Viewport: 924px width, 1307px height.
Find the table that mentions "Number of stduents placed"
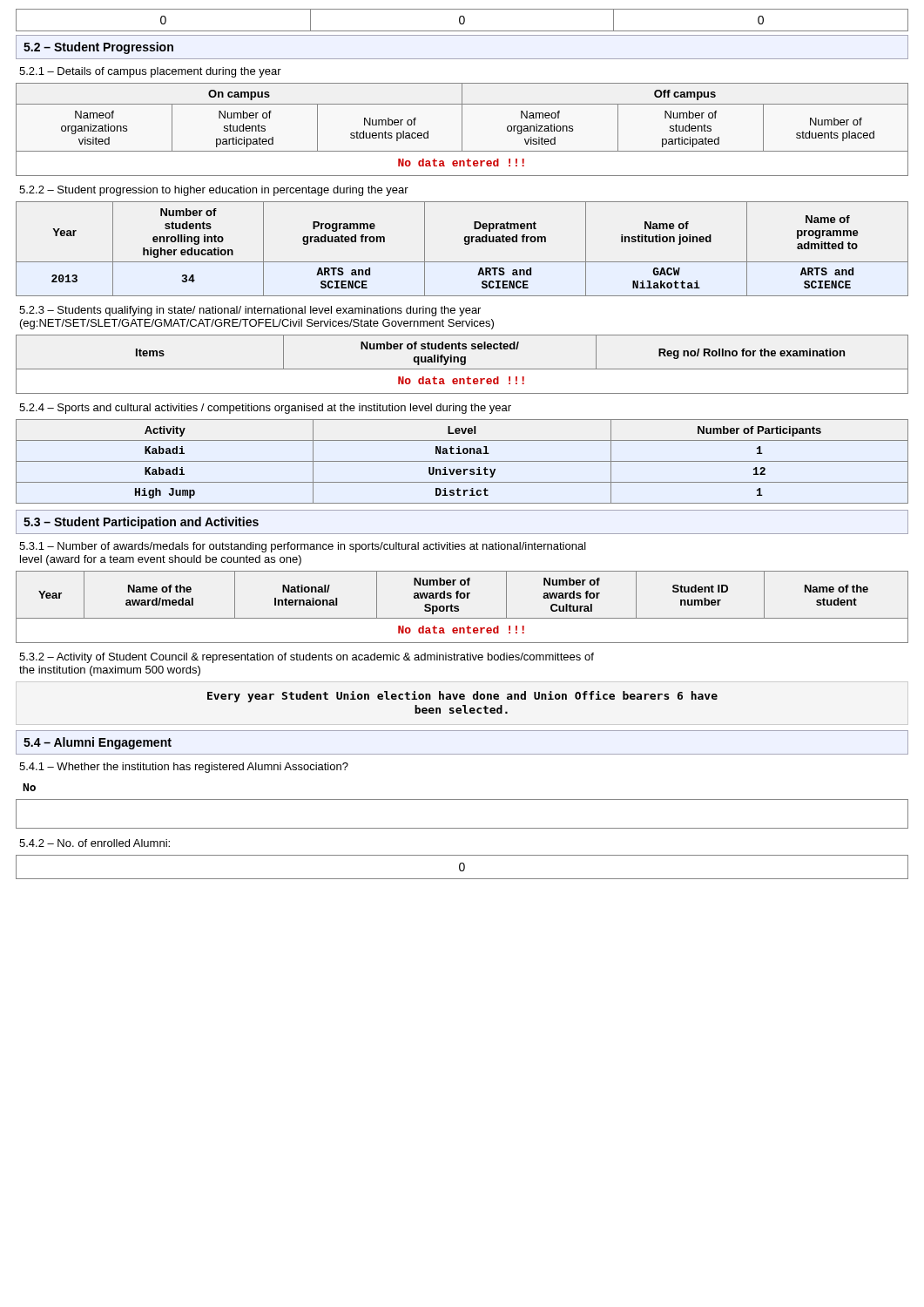click(462, 129)
